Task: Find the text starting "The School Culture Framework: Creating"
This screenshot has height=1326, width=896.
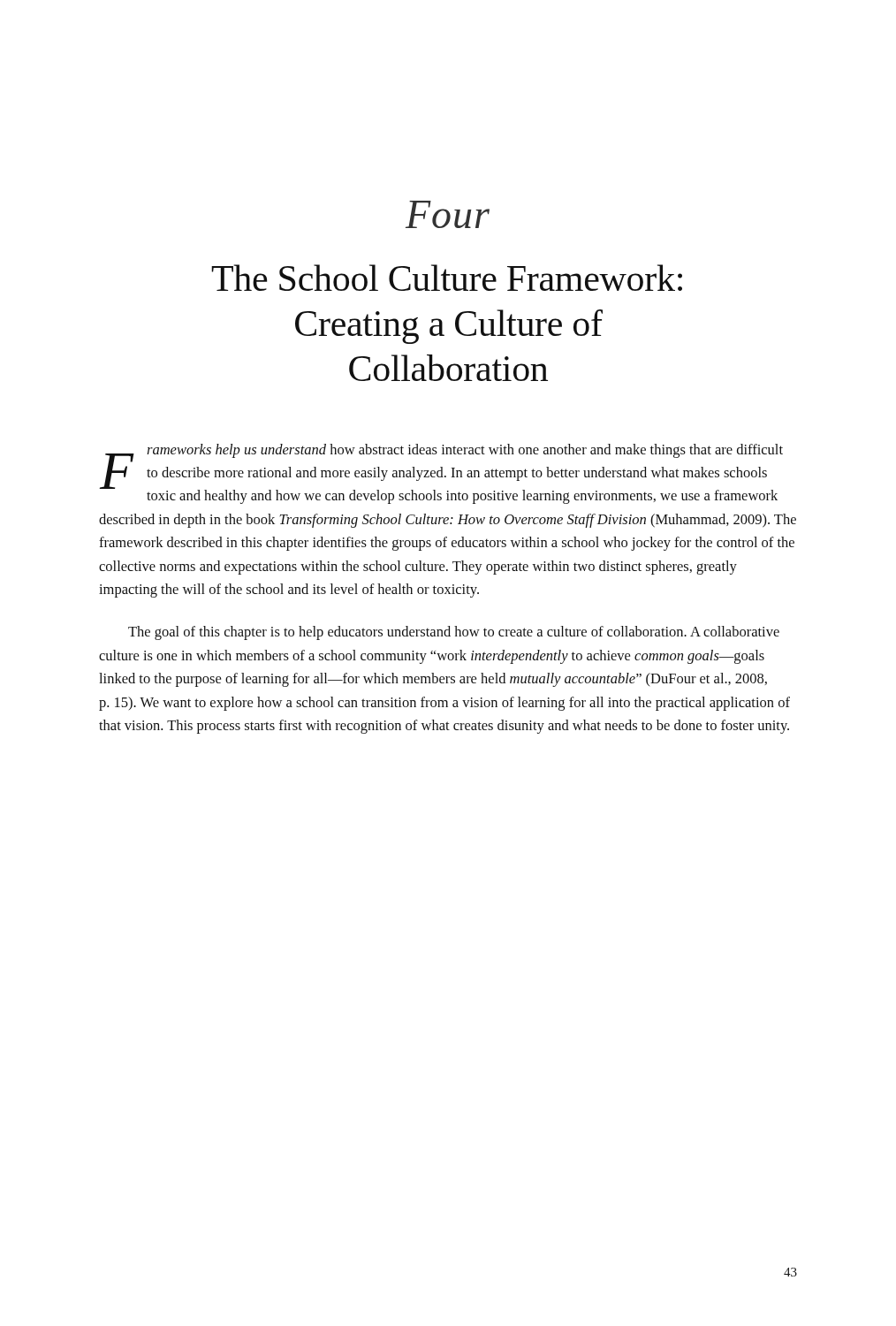Action: [x=448, y=324]
